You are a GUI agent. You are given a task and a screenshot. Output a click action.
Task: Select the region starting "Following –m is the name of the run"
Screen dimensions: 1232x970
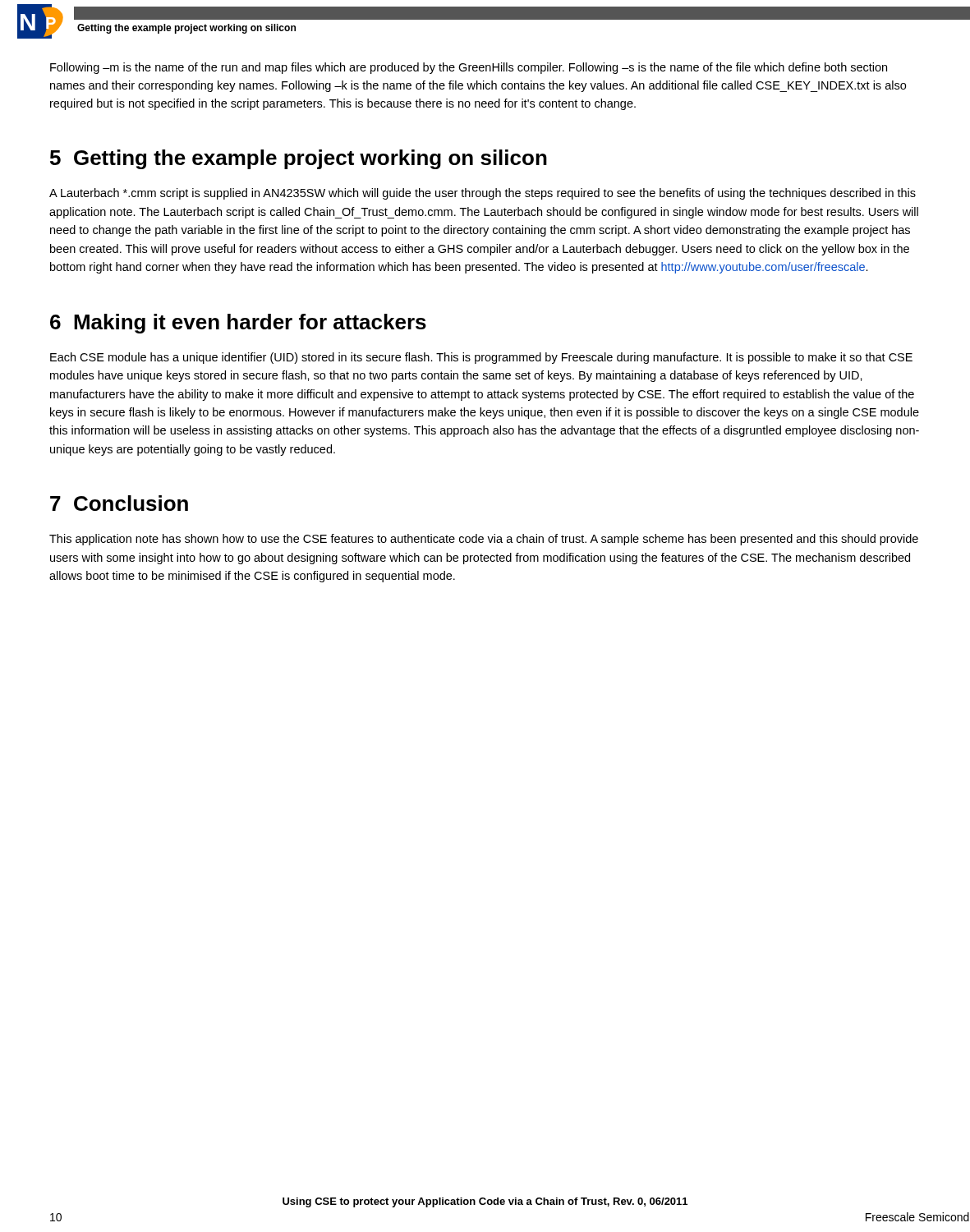(478, 85)
